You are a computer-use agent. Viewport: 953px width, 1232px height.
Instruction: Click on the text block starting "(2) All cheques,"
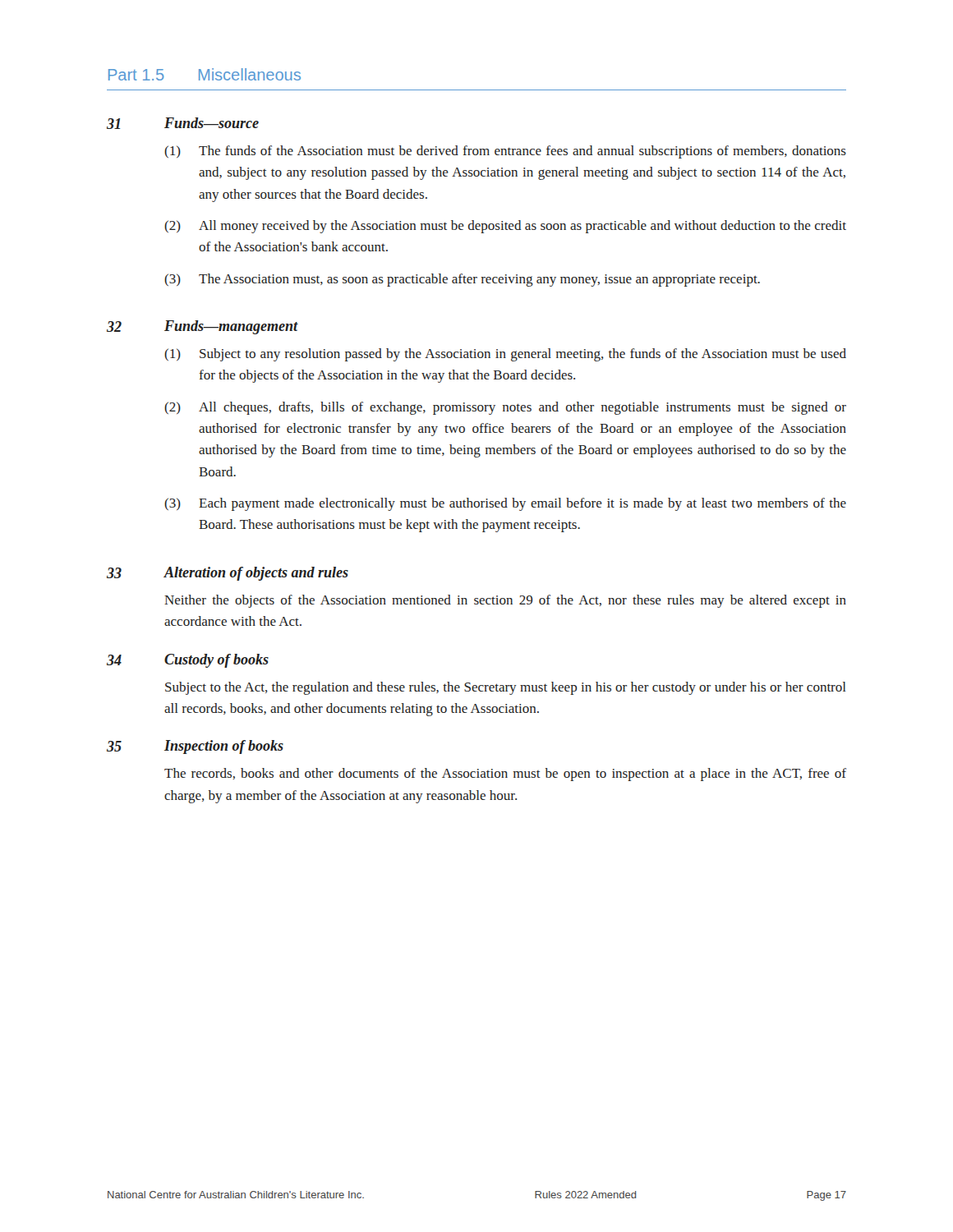[x=505, y=440]
